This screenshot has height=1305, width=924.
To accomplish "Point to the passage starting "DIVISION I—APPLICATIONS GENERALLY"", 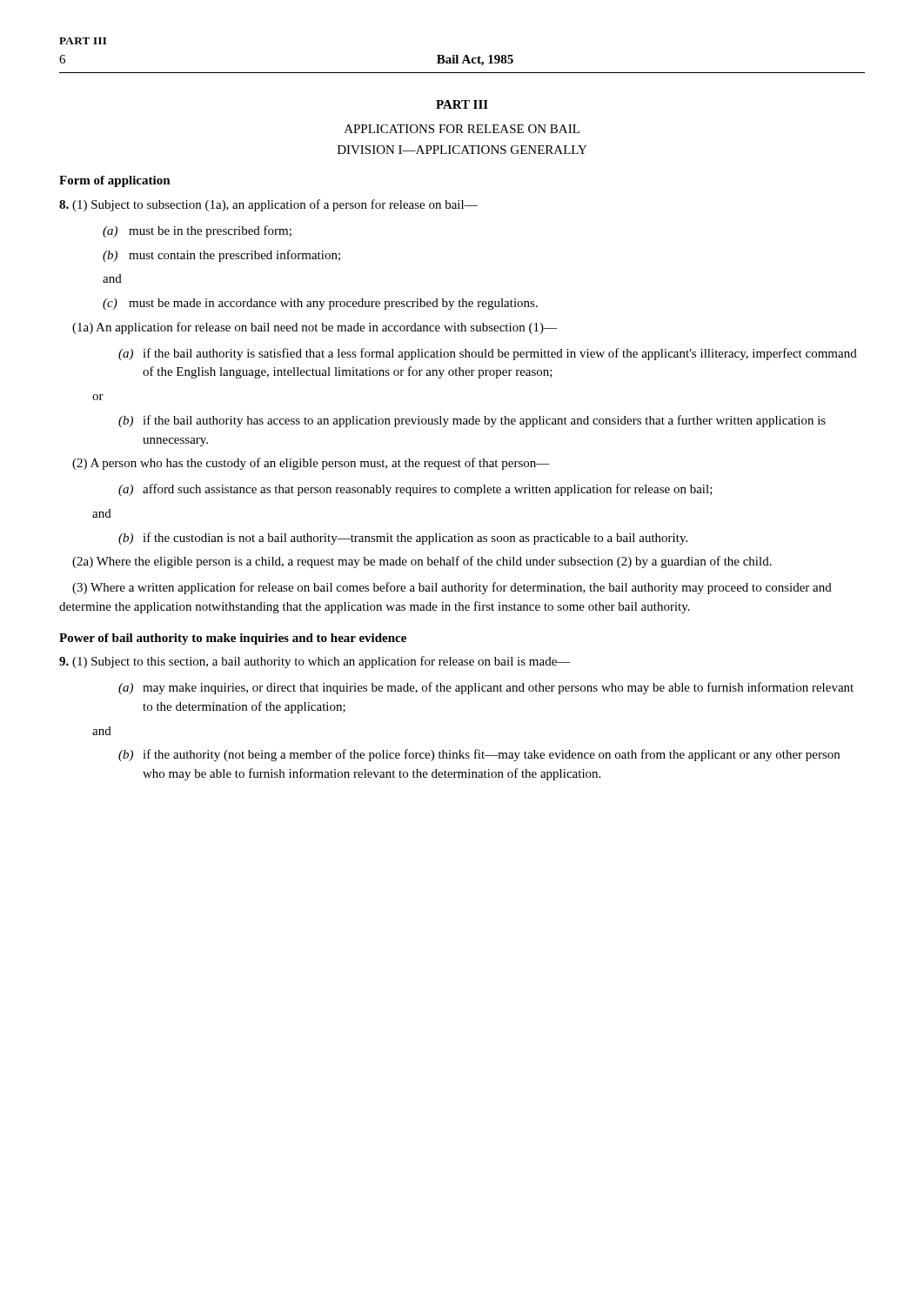I will point(462,149).
